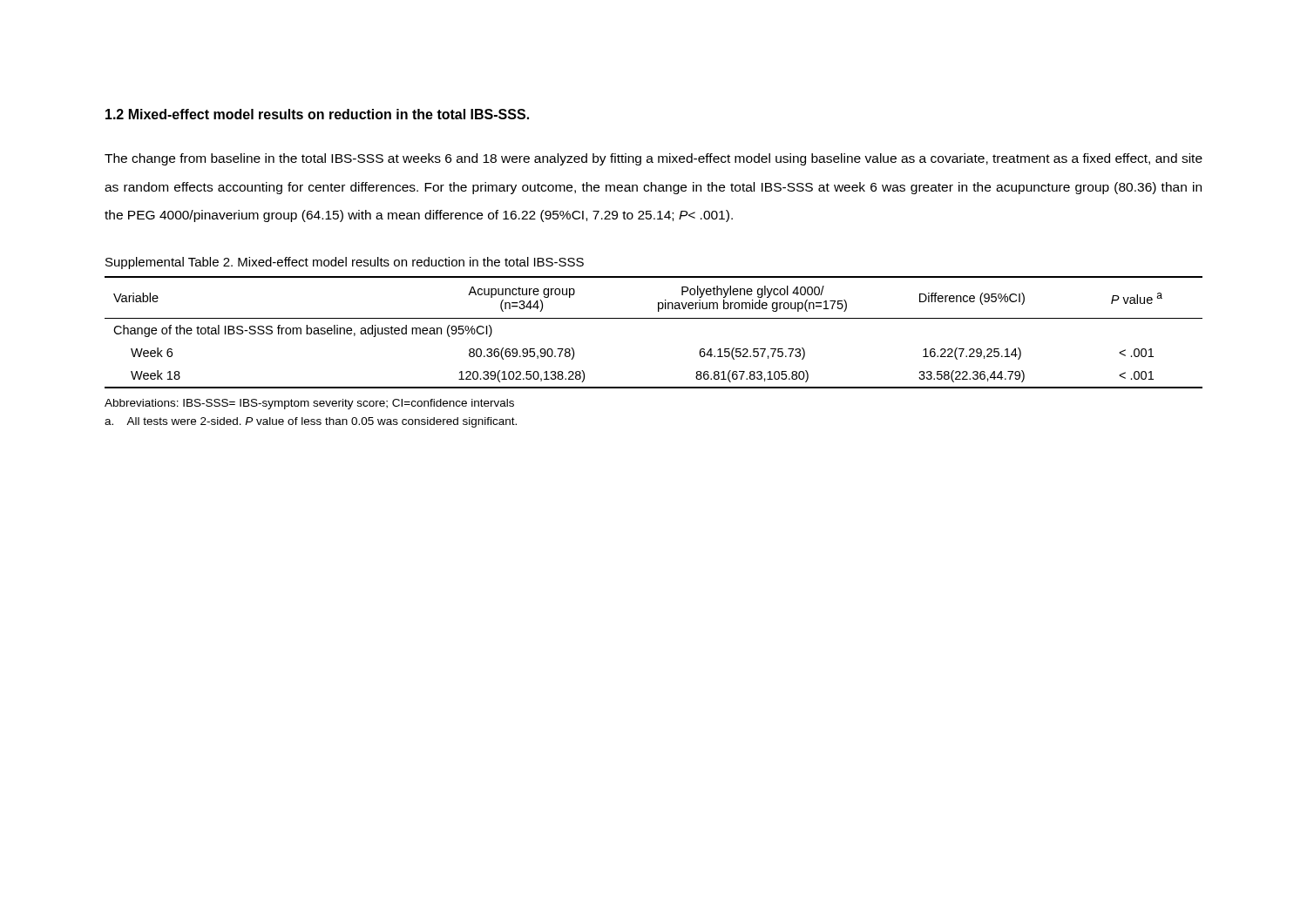The height and width of the screenshot is (924, 1307).
Task: Select the footnote that reads "a. All tests were 2-sided. P value"
Action: click(311, 421)
